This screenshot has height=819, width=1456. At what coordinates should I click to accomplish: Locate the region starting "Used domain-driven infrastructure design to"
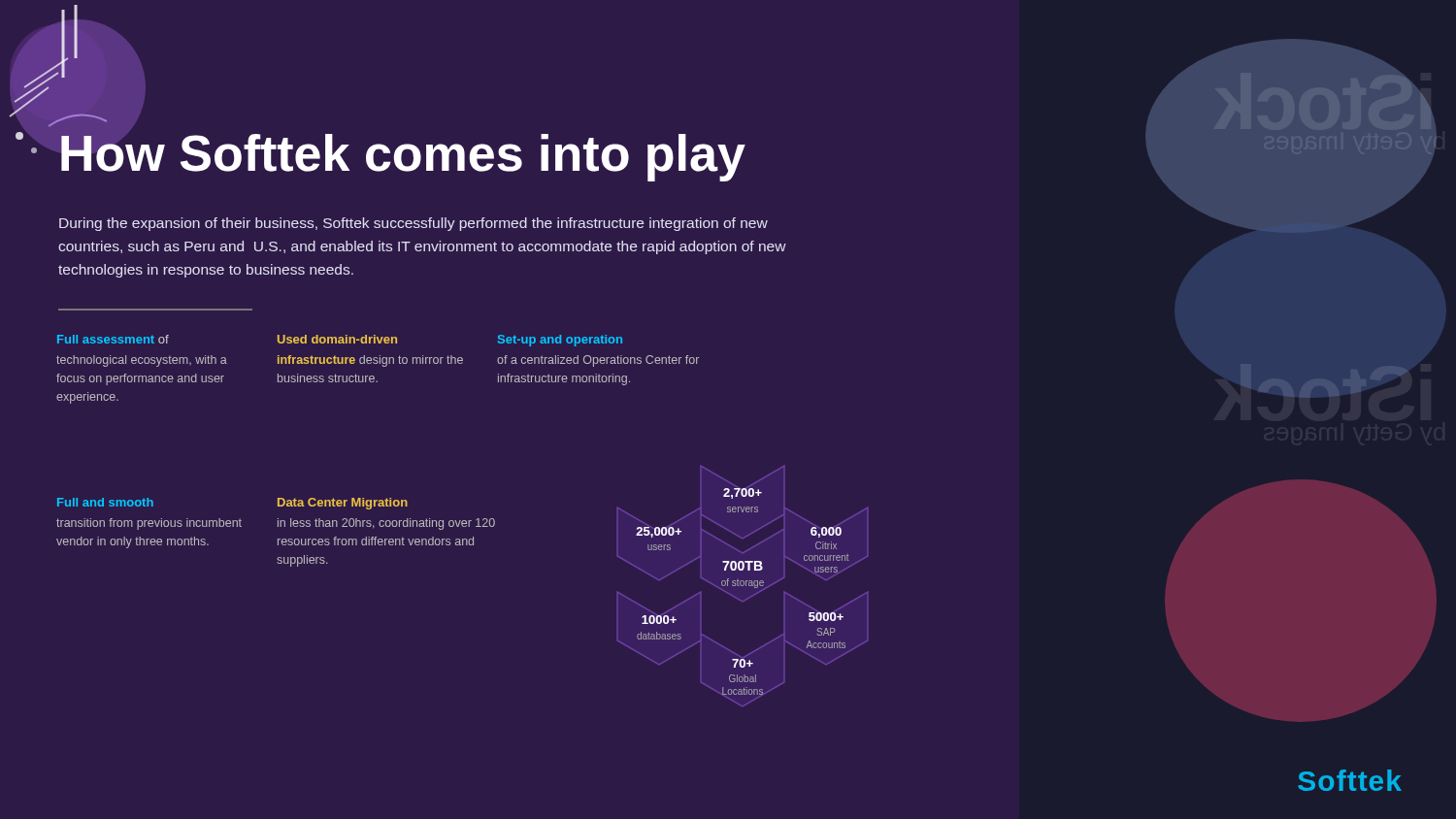click(381, 360)
